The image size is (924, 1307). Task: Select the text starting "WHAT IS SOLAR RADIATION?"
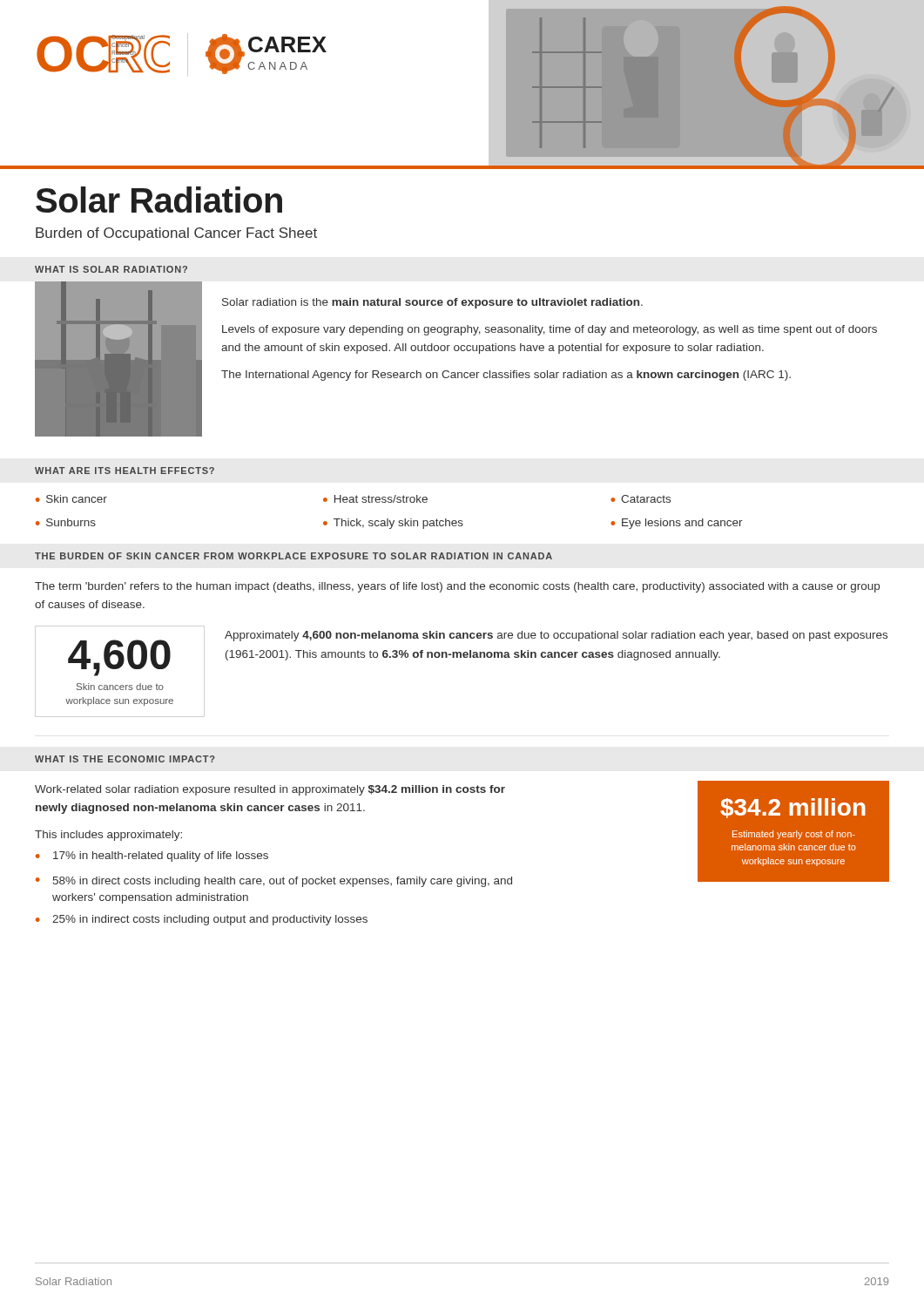point(112,269)
